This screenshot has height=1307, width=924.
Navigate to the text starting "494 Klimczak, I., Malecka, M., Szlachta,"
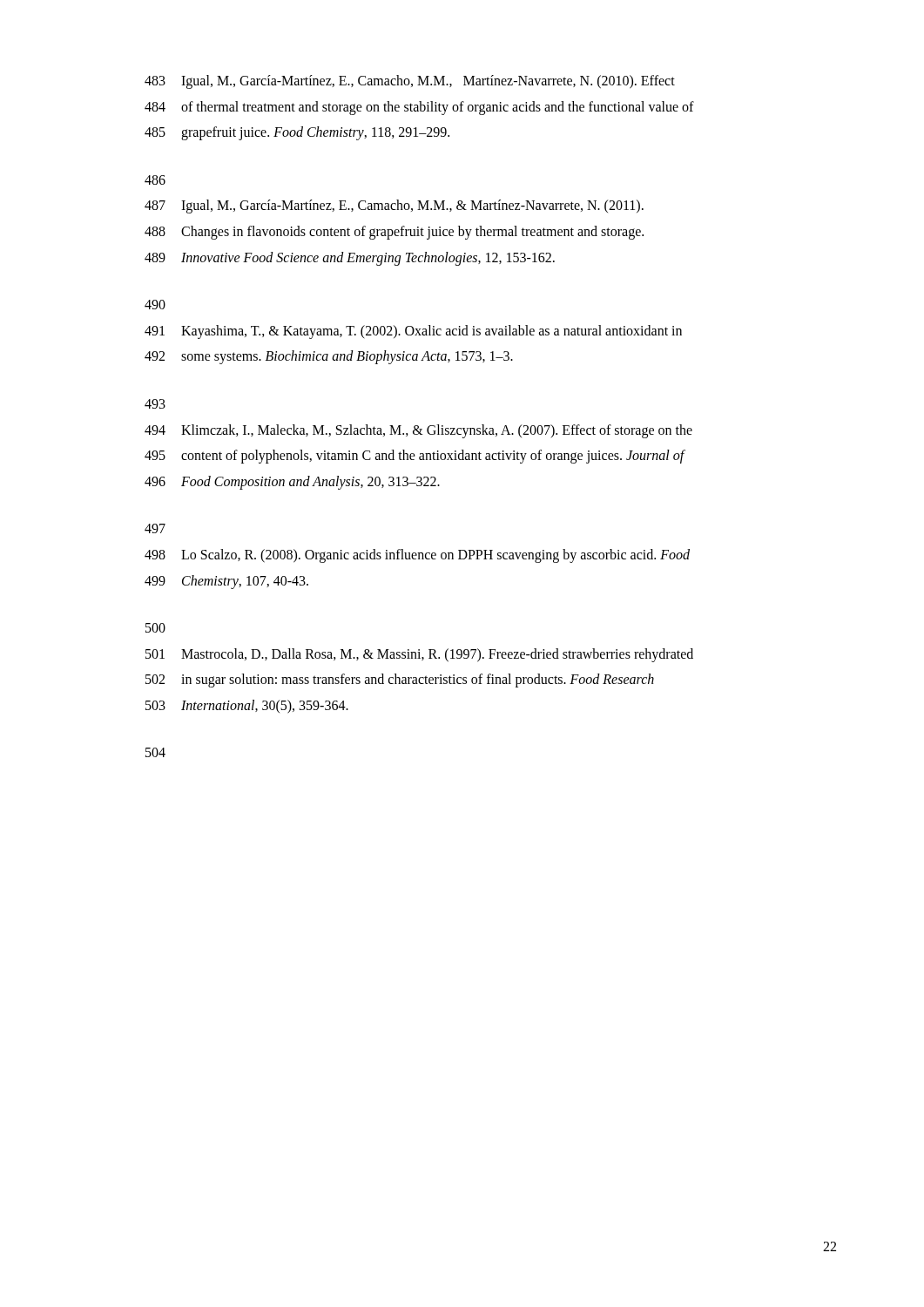pyautogui.click(x=475, y=456)
